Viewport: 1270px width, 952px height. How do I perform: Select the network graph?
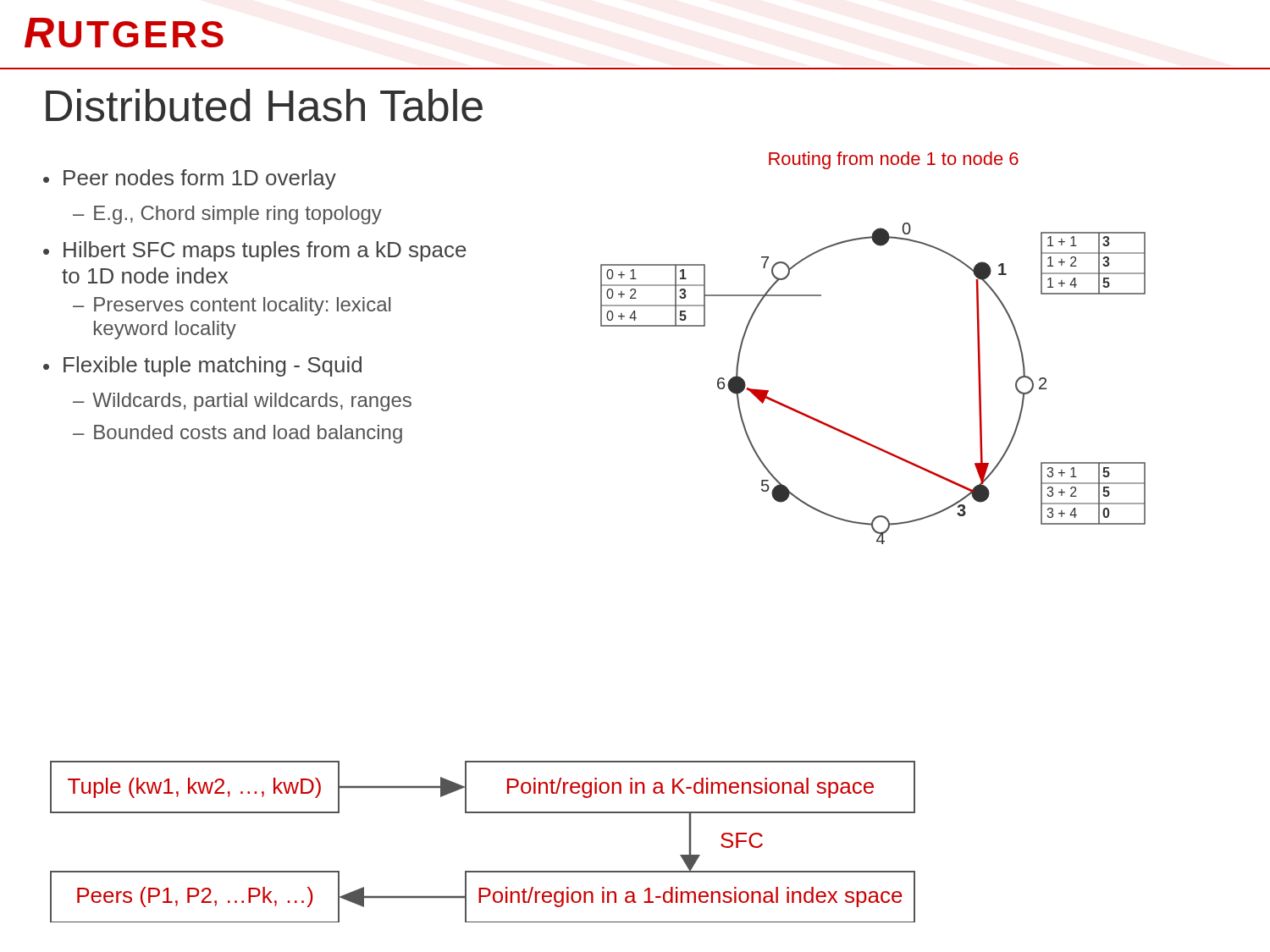(x=893, y=347)
